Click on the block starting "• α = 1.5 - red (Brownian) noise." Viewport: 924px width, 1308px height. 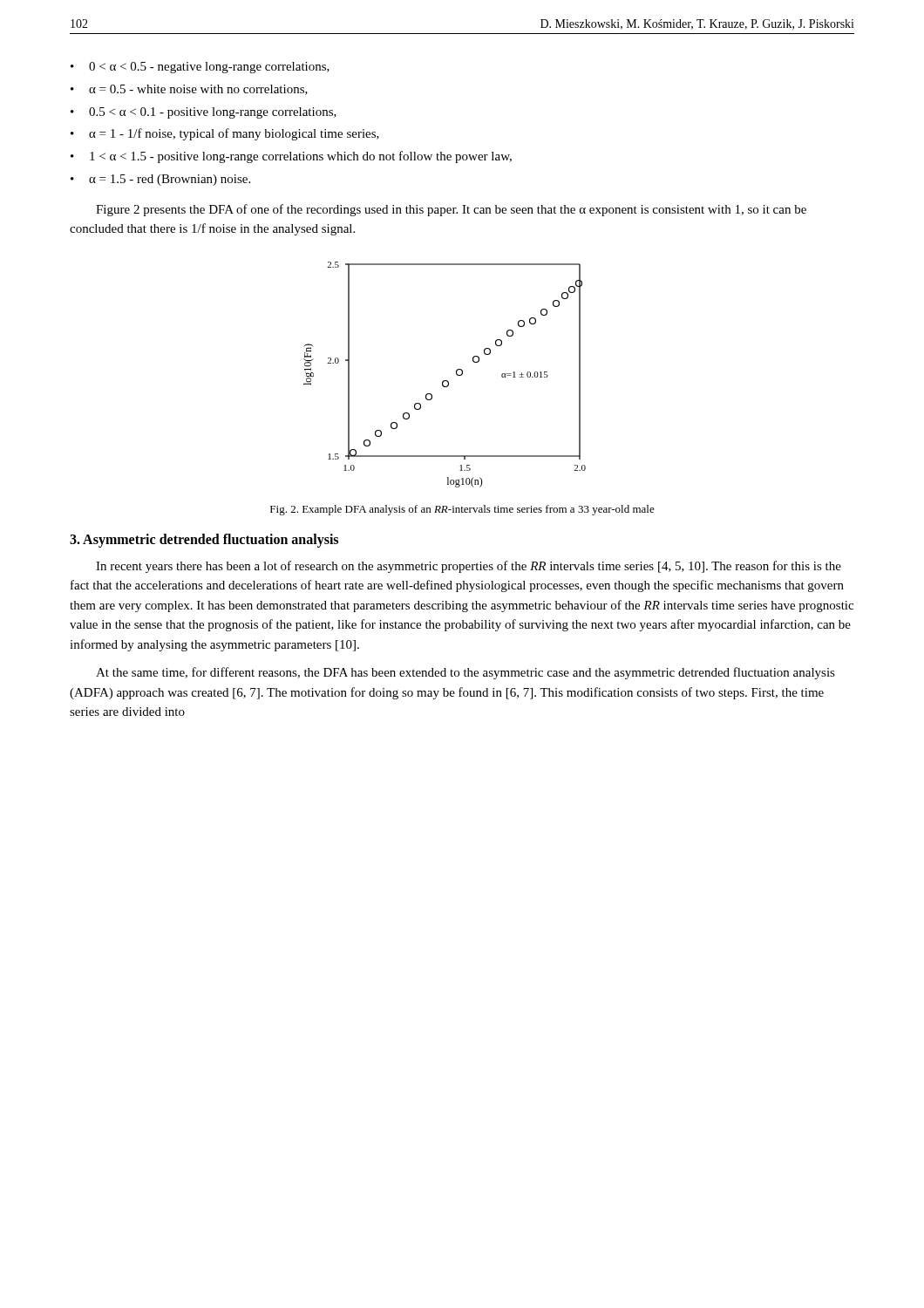(160, 180)
